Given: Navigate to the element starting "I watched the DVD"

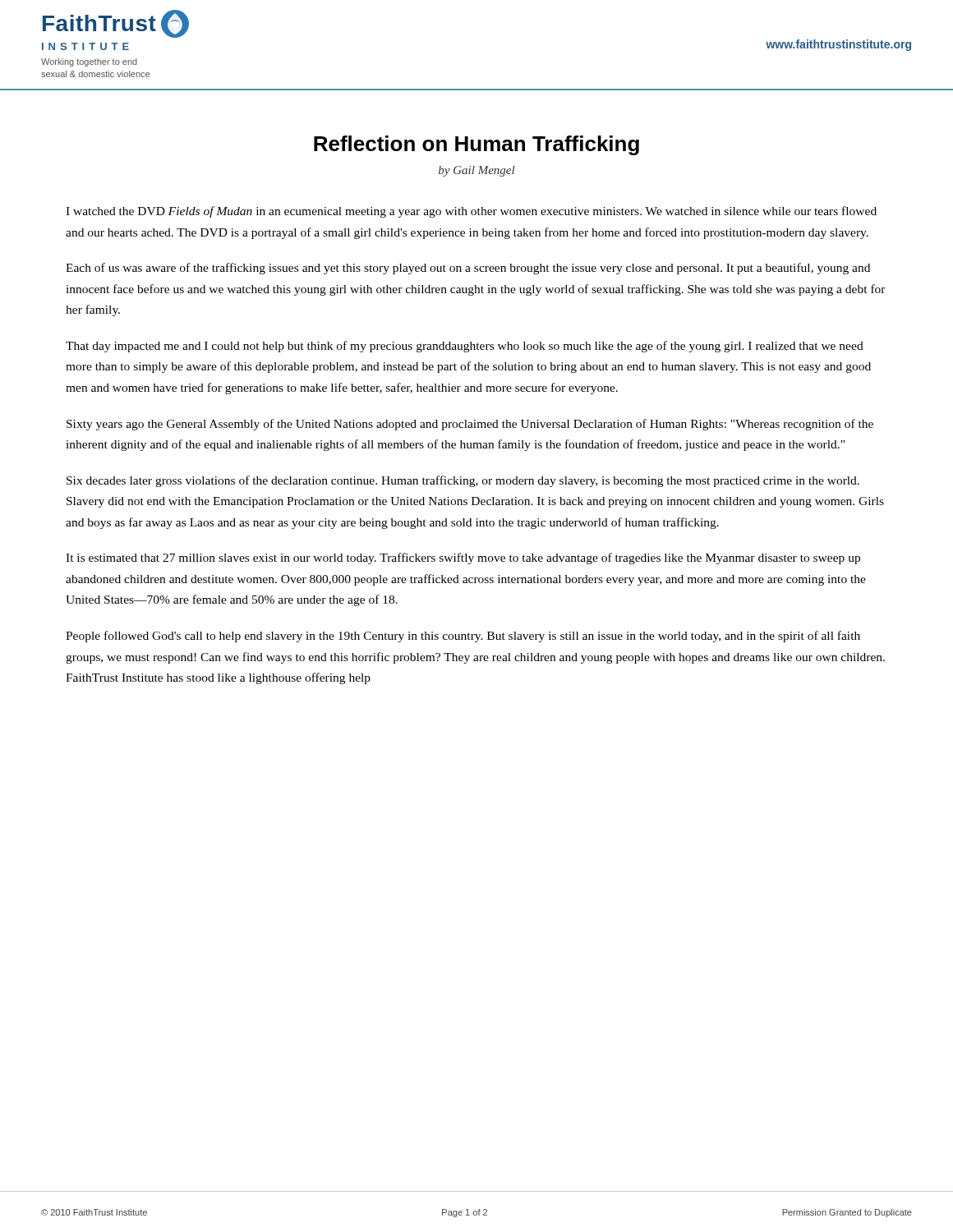Looking at the screenshot, I should coord(471,221).
